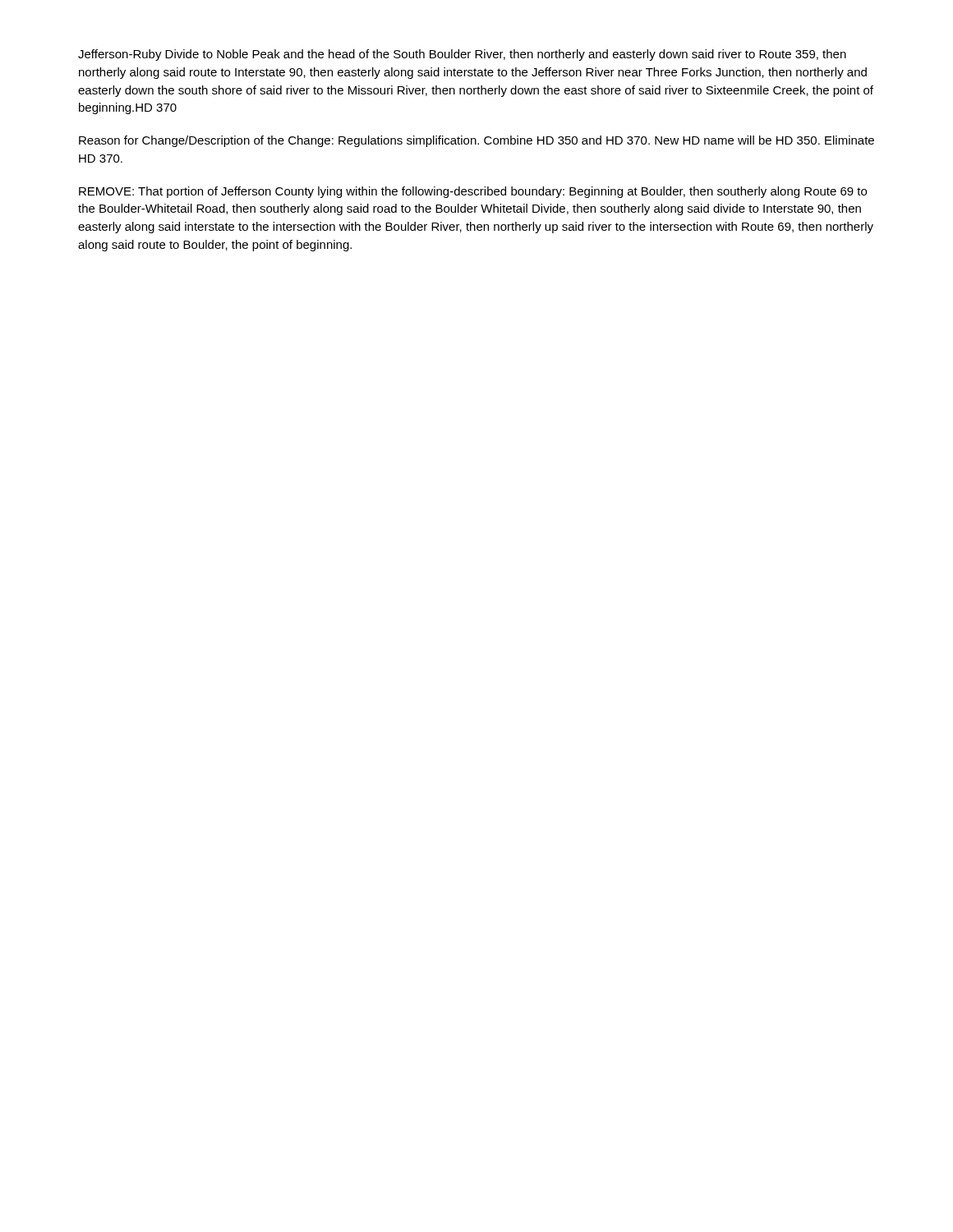Click on the passage starting "Jefferson-Ruby Divide to Noble Peak and"
The image size is (953, 1232).
476,81
